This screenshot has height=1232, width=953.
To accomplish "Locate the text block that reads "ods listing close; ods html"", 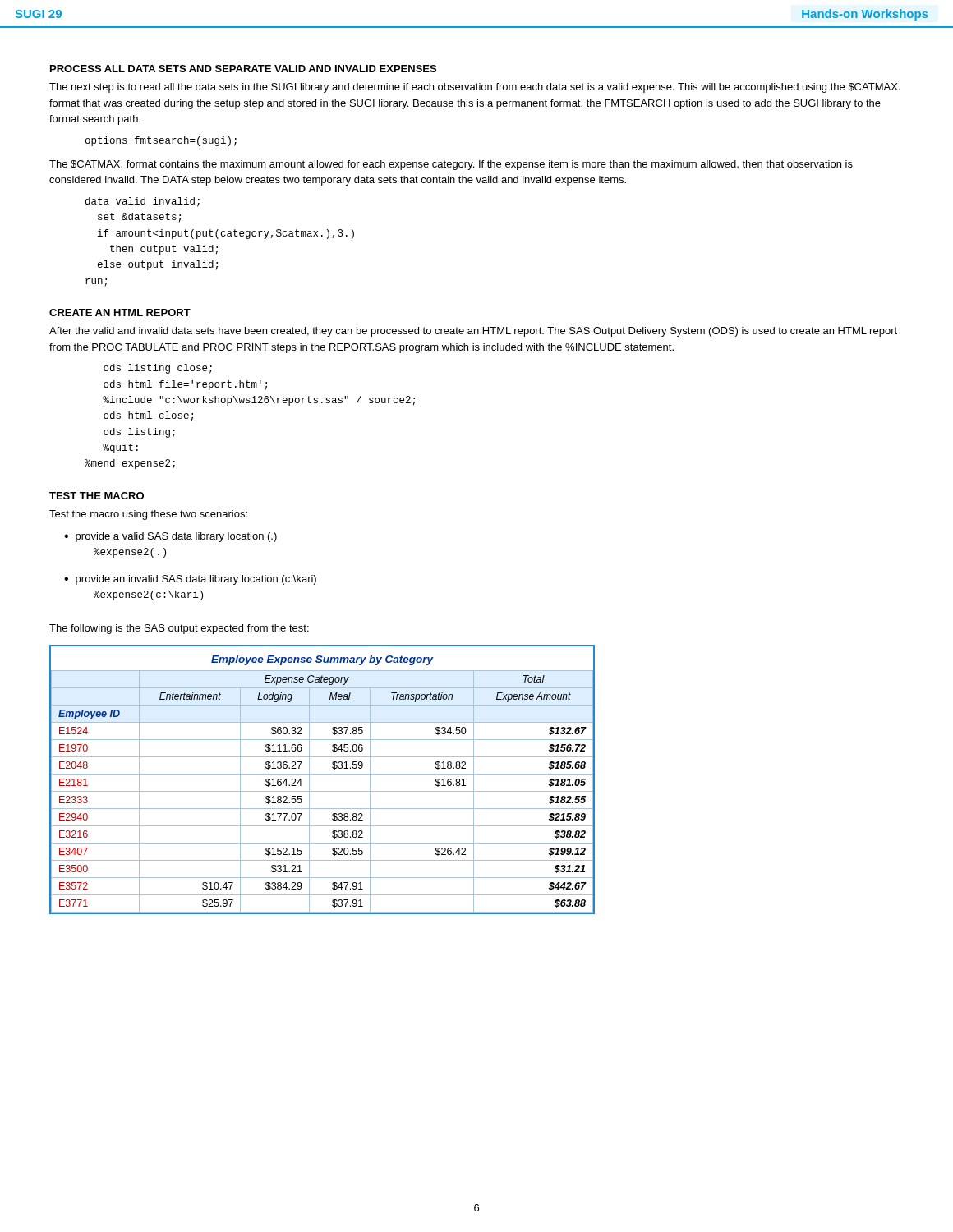I will [158, 369].
